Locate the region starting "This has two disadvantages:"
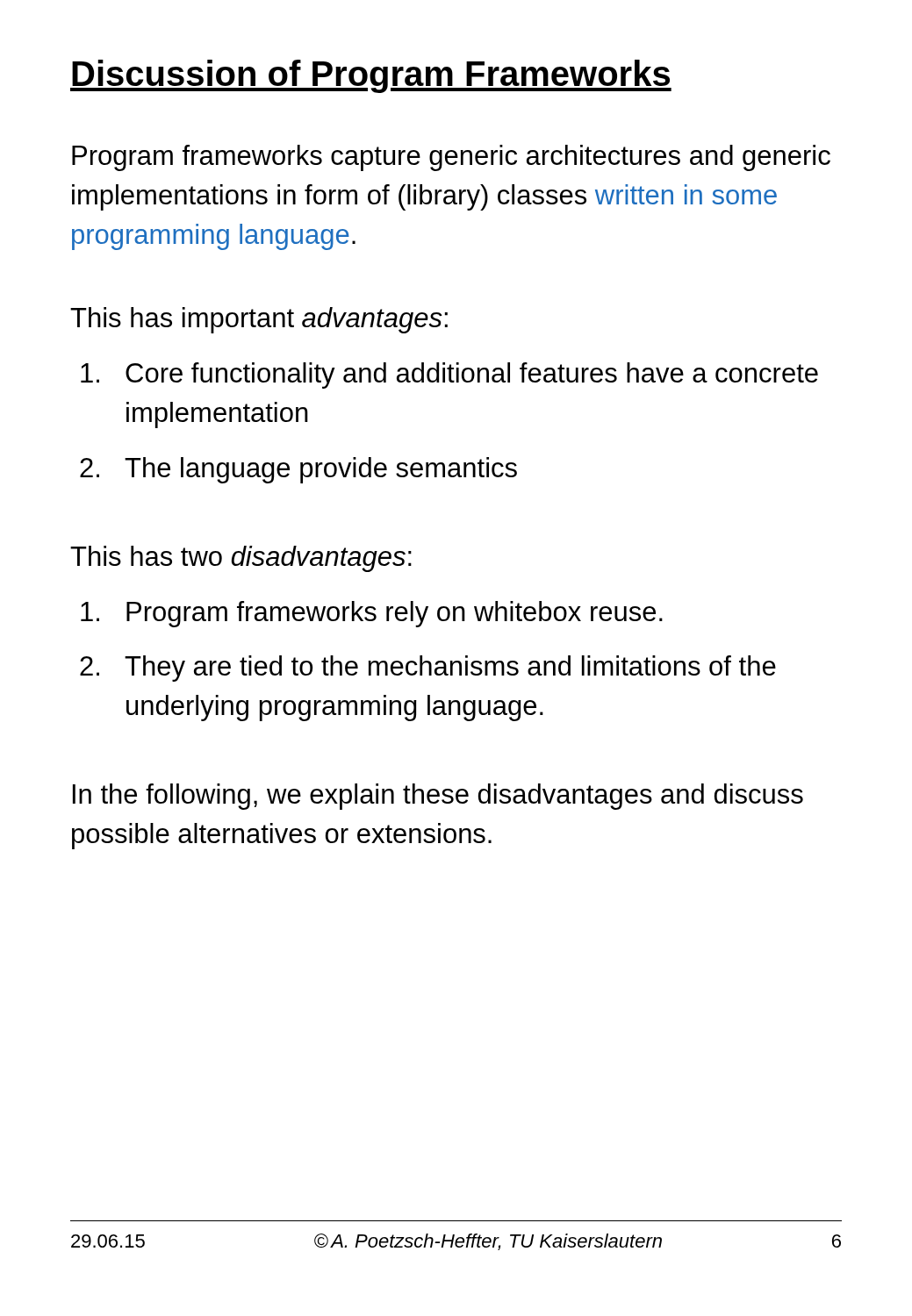Screen dimensions: 1316x912 pos(242,556)
